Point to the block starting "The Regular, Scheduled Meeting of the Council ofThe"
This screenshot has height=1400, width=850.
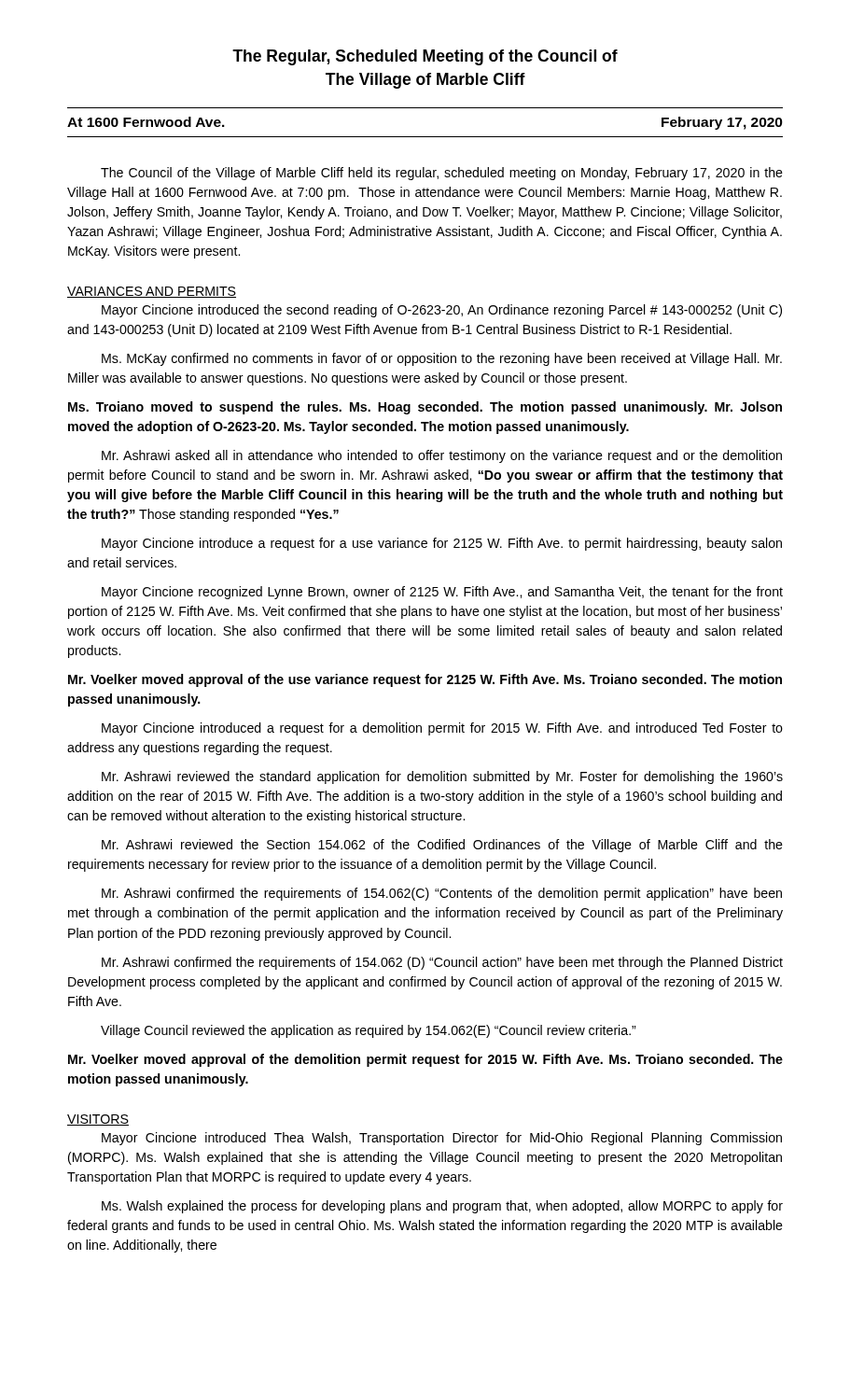pos(425,68)
